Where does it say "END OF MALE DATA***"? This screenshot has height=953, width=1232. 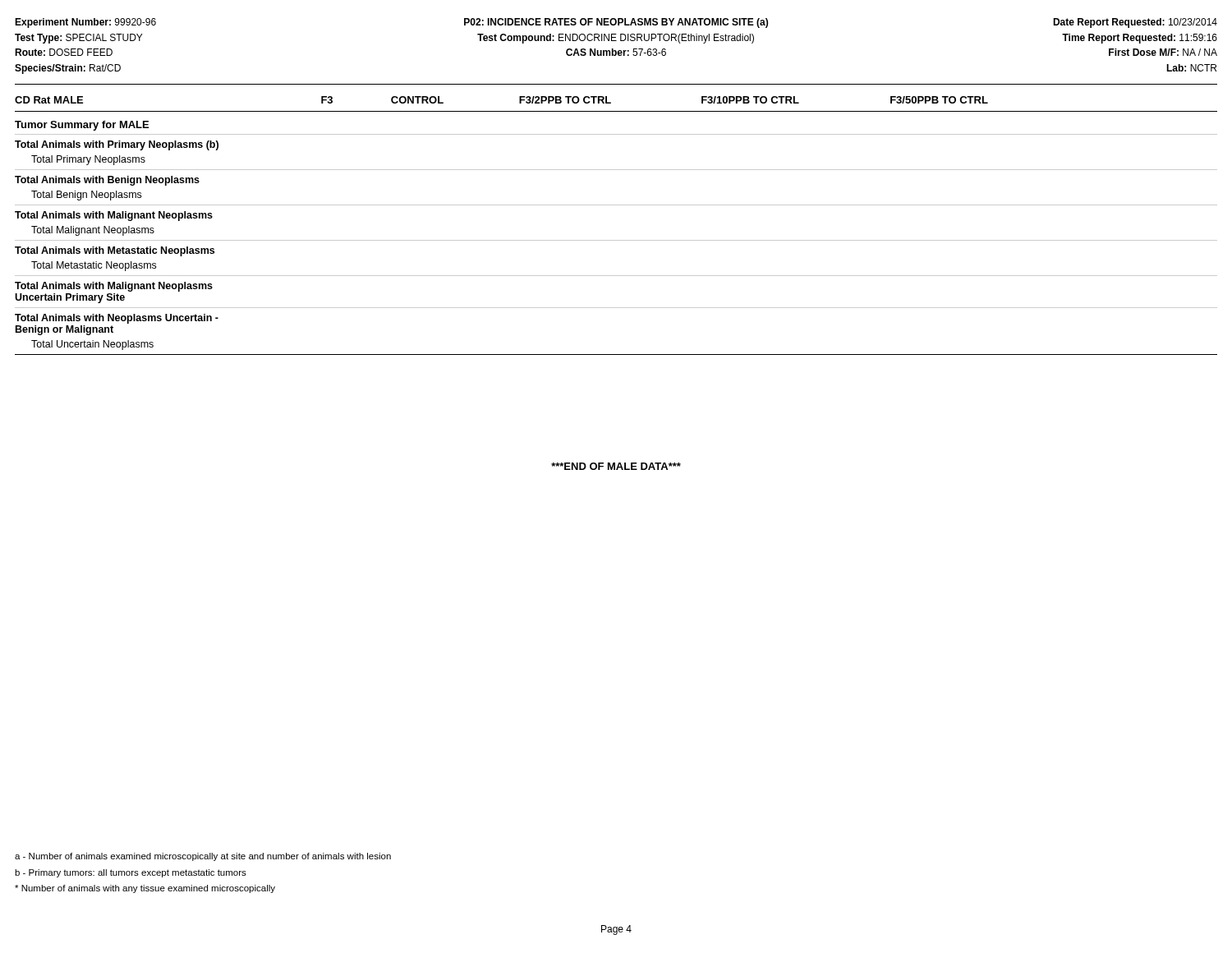[616, 466]
